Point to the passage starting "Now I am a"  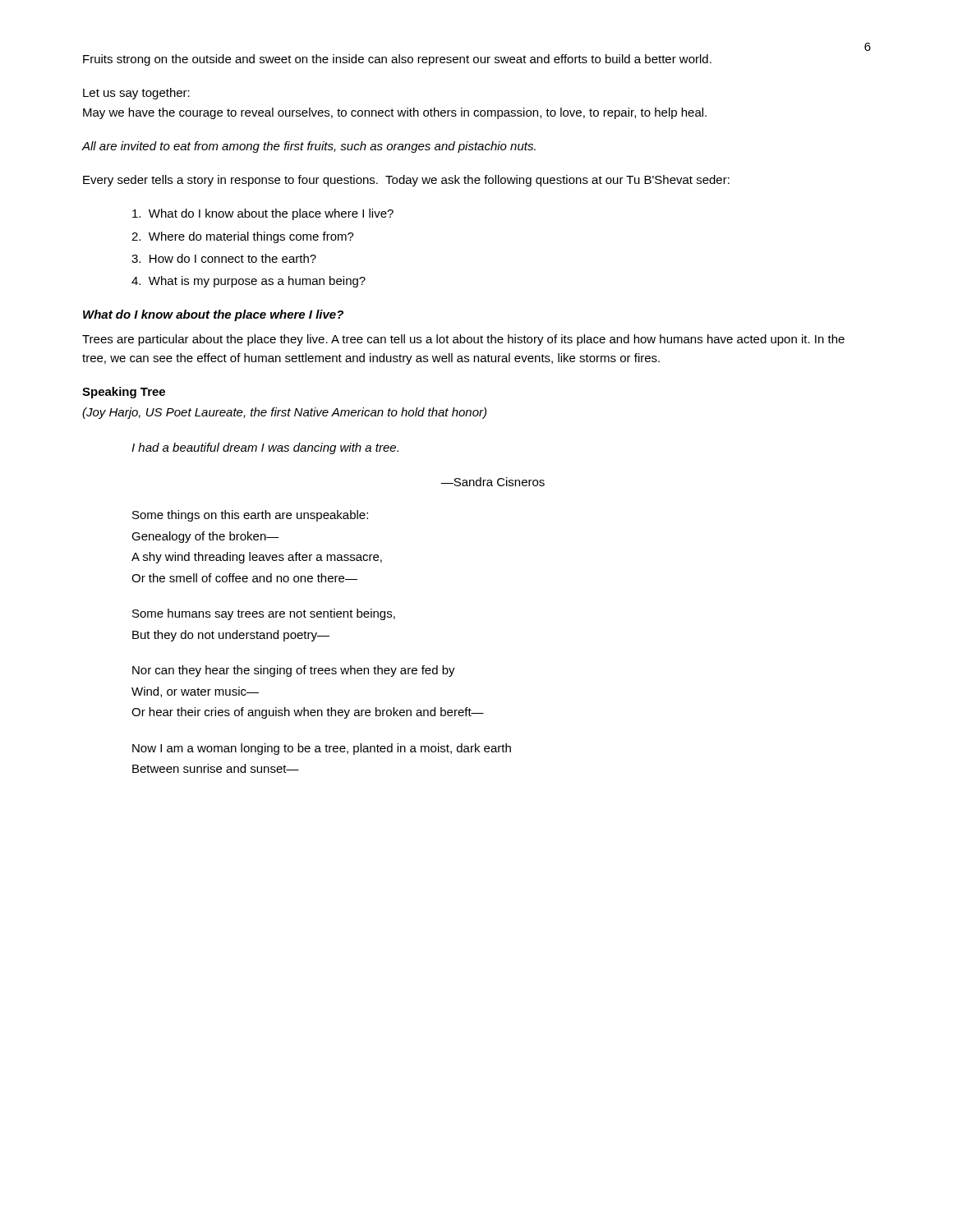click(322, 758)
